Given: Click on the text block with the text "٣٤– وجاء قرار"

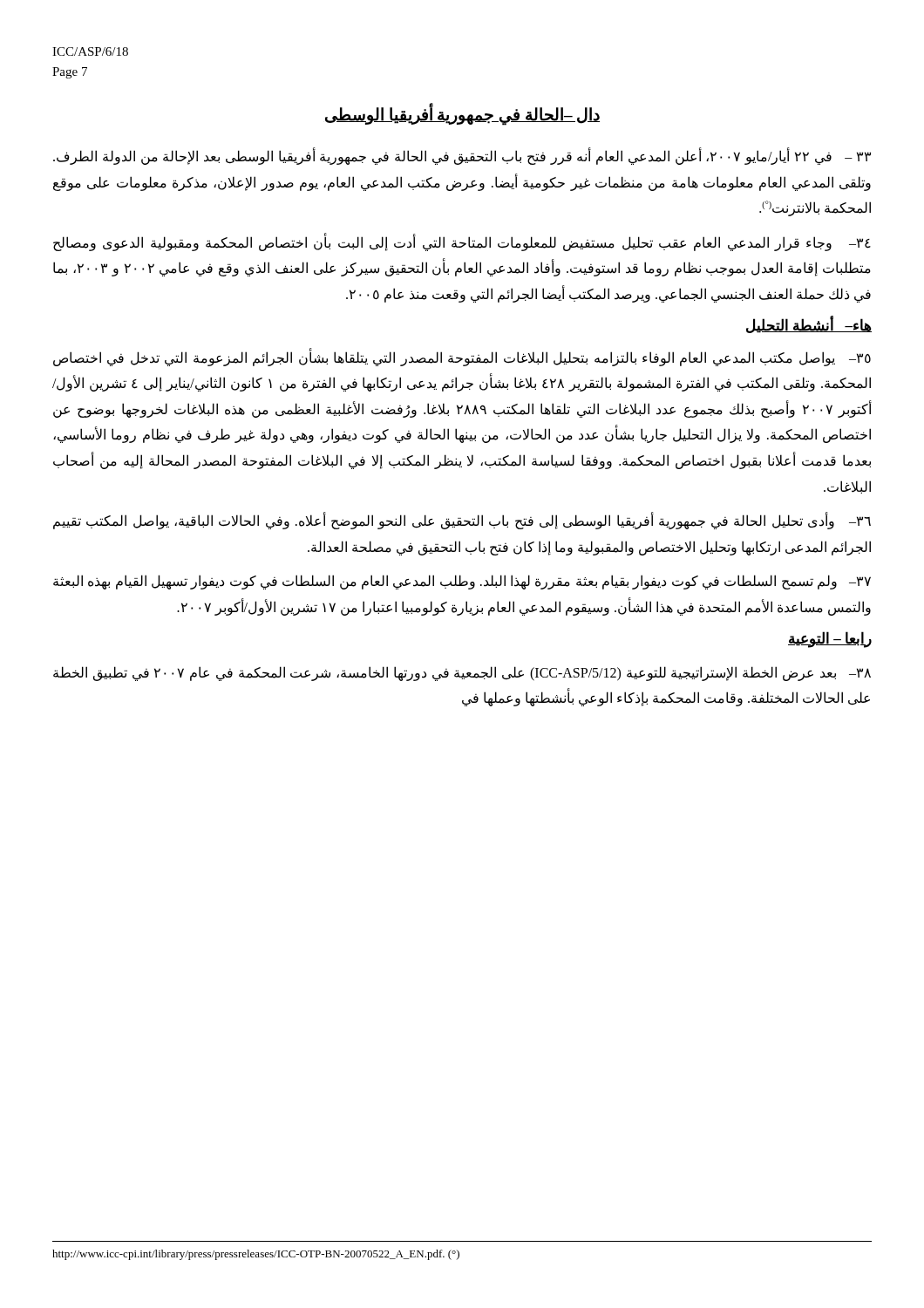Looking at the screenshot, I should click(462, 268).
